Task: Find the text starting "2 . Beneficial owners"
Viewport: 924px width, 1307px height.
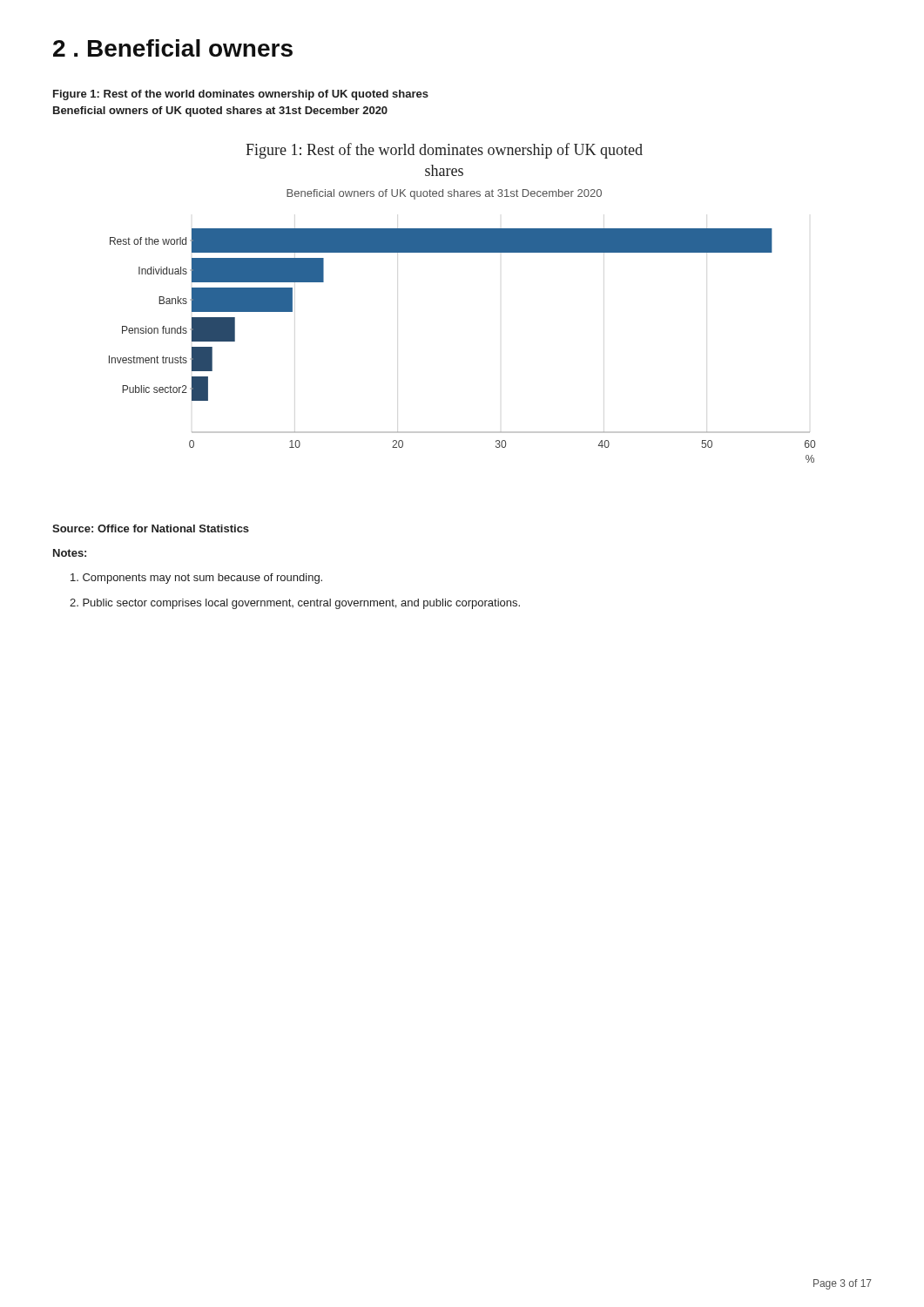Action: coord(173,48)
